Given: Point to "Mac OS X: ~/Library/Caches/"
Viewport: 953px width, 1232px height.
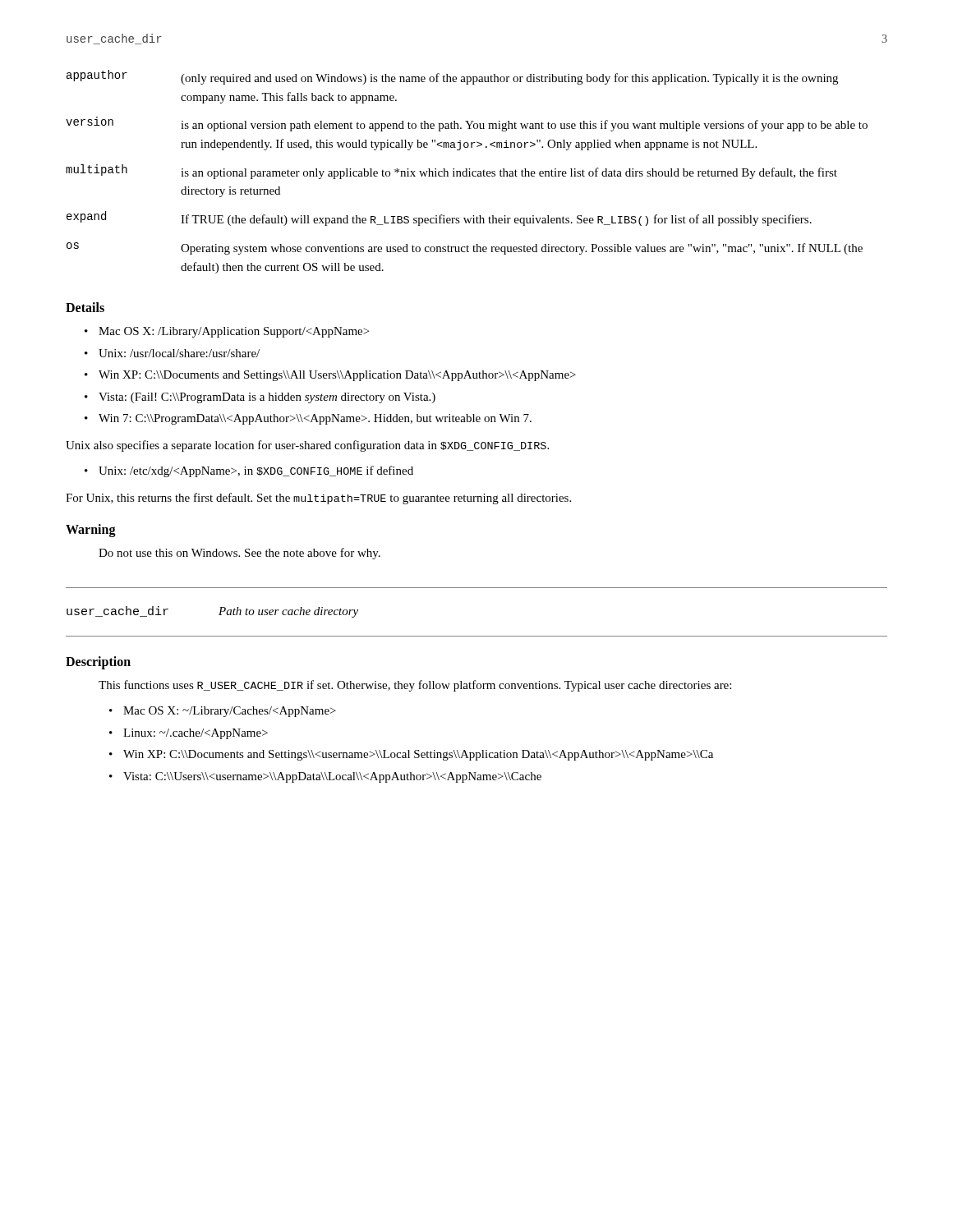Looking at the screenshot, I should click(x=230, y=710).
